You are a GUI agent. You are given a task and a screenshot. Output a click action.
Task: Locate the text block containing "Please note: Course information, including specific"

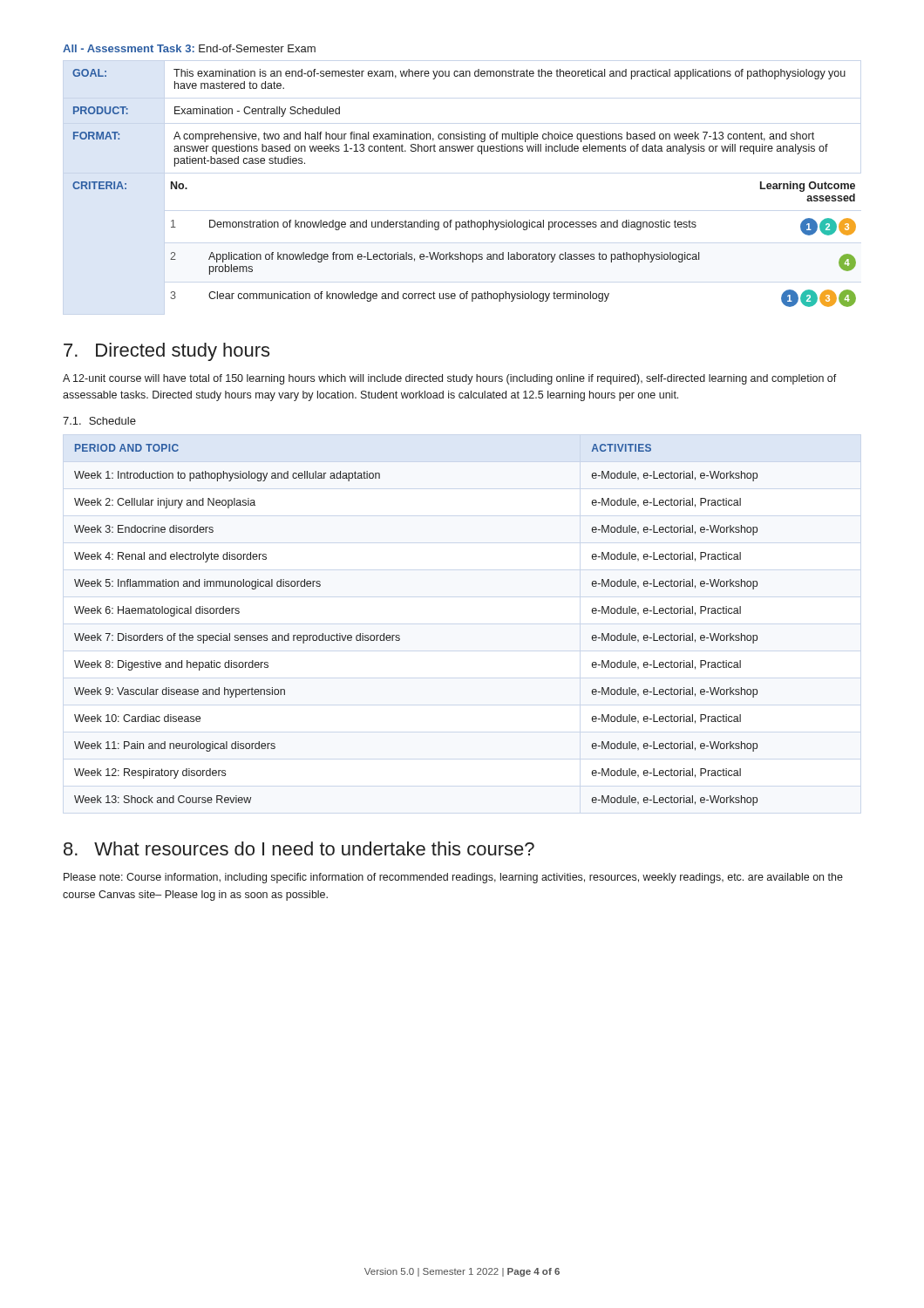point(453,886)
